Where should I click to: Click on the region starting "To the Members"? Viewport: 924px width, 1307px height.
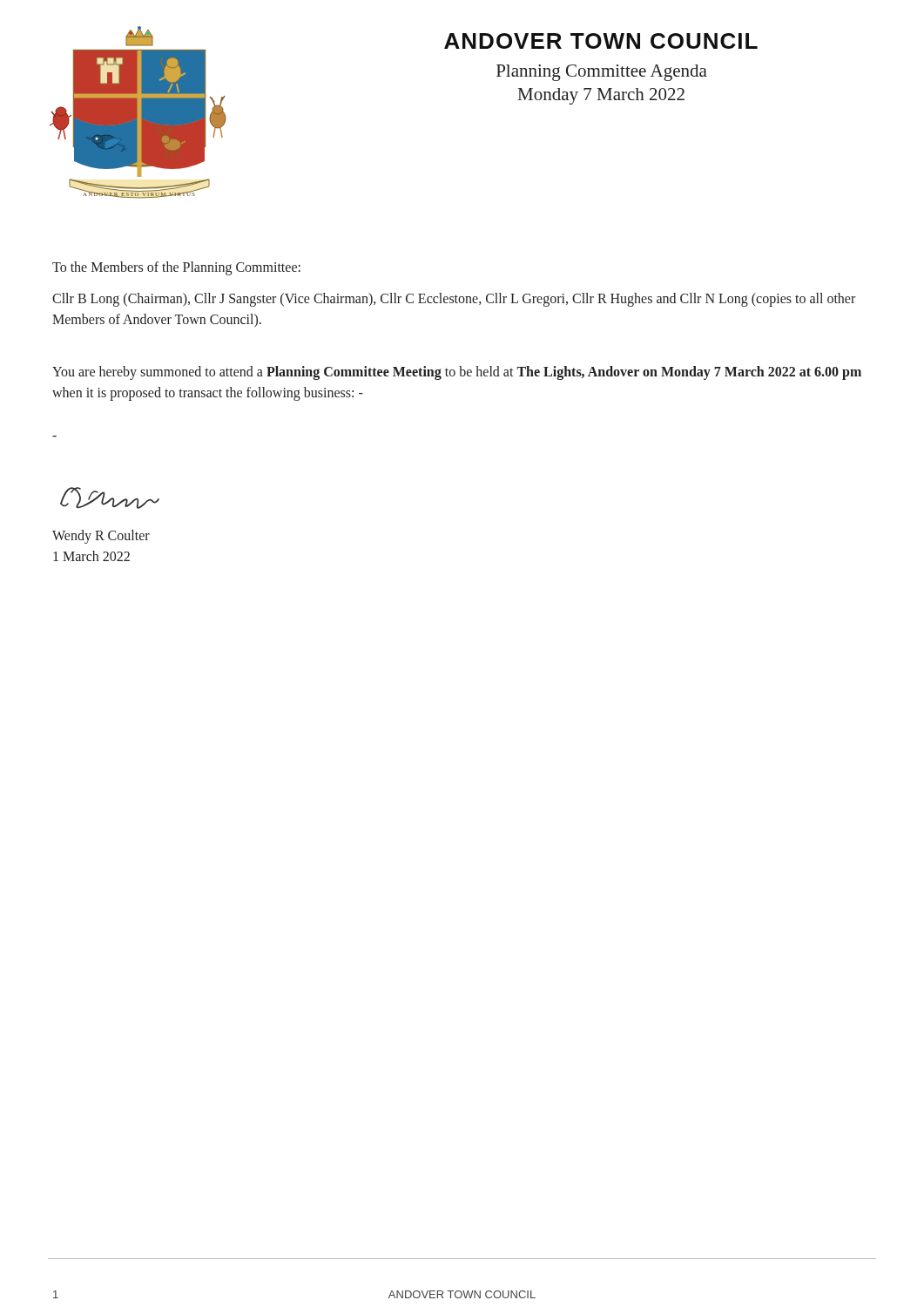coord(177,267)
